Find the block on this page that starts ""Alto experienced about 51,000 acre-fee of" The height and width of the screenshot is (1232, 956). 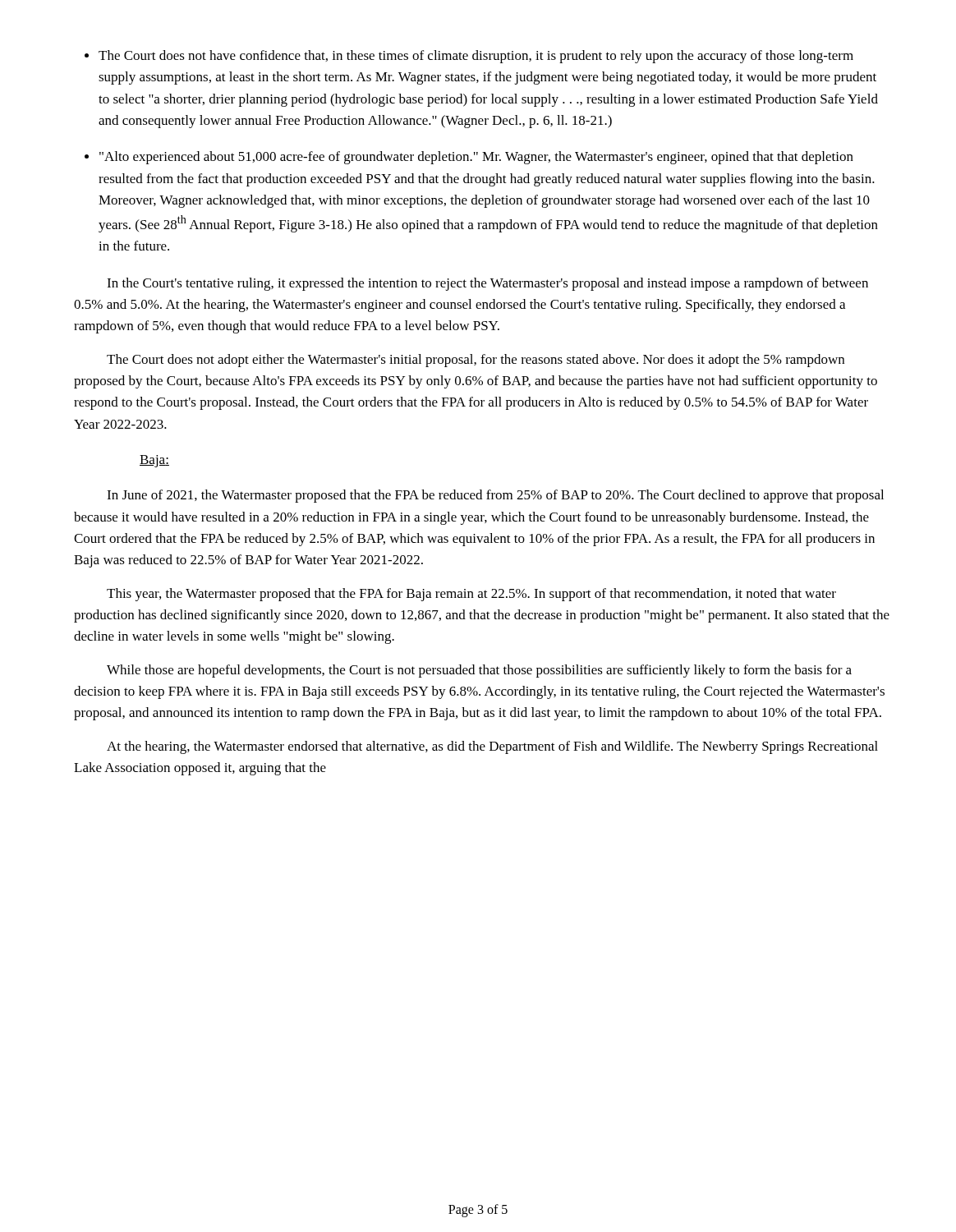coord(482,202)
